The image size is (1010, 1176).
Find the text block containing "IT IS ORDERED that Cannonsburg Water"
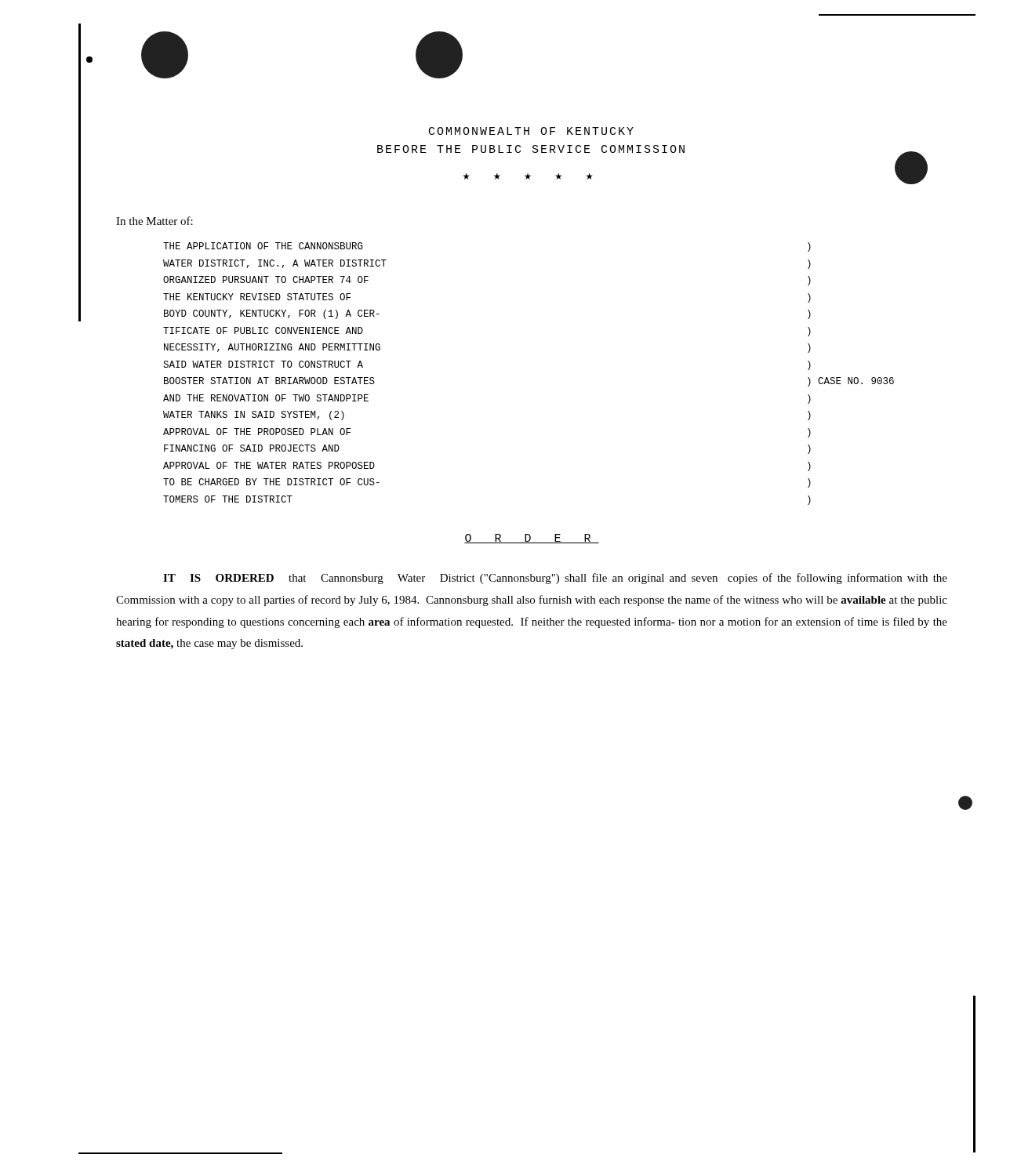coord(532,611)
